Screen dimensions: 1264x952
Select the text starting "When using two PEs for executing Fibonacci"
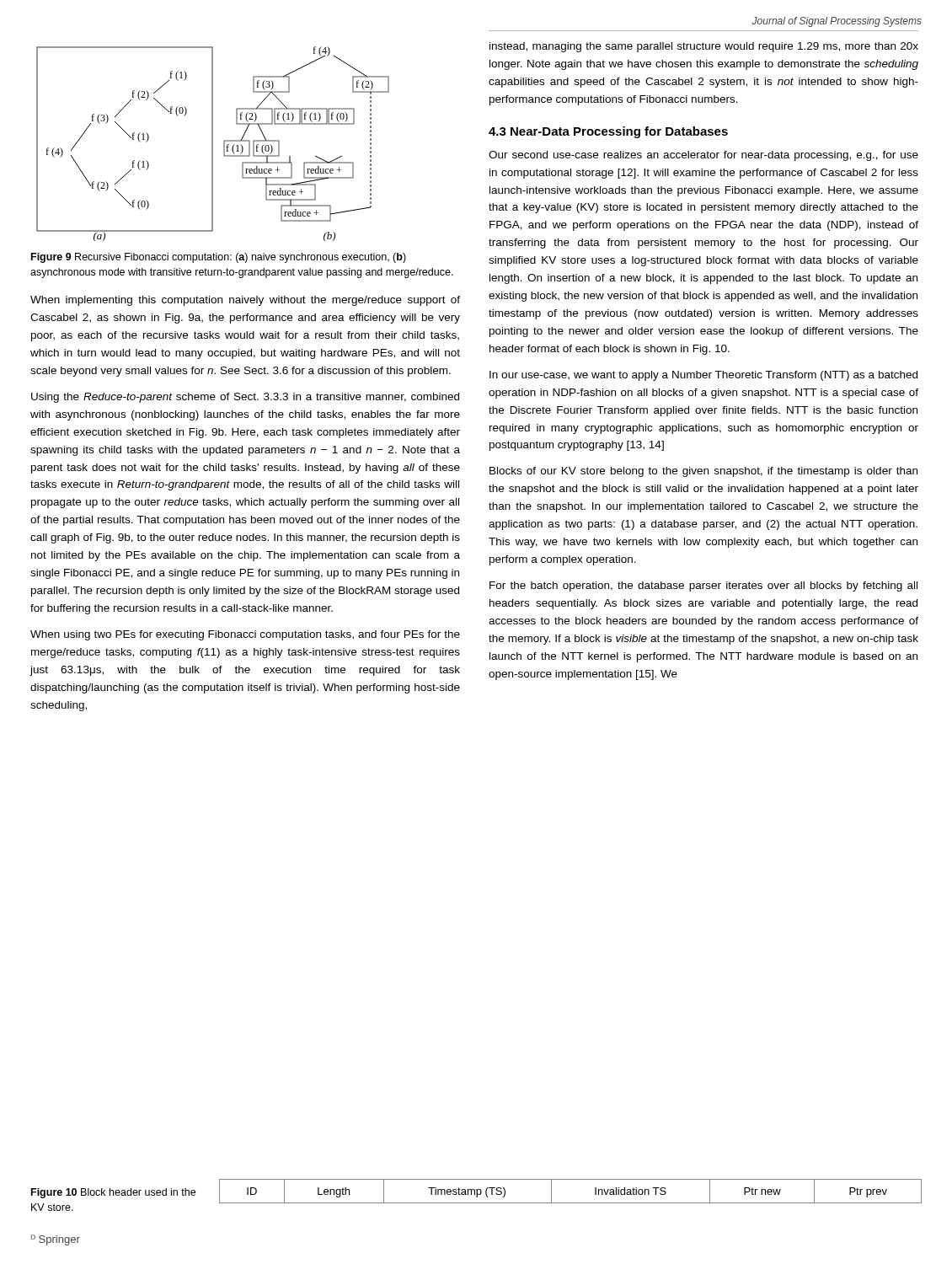(245, 669)
